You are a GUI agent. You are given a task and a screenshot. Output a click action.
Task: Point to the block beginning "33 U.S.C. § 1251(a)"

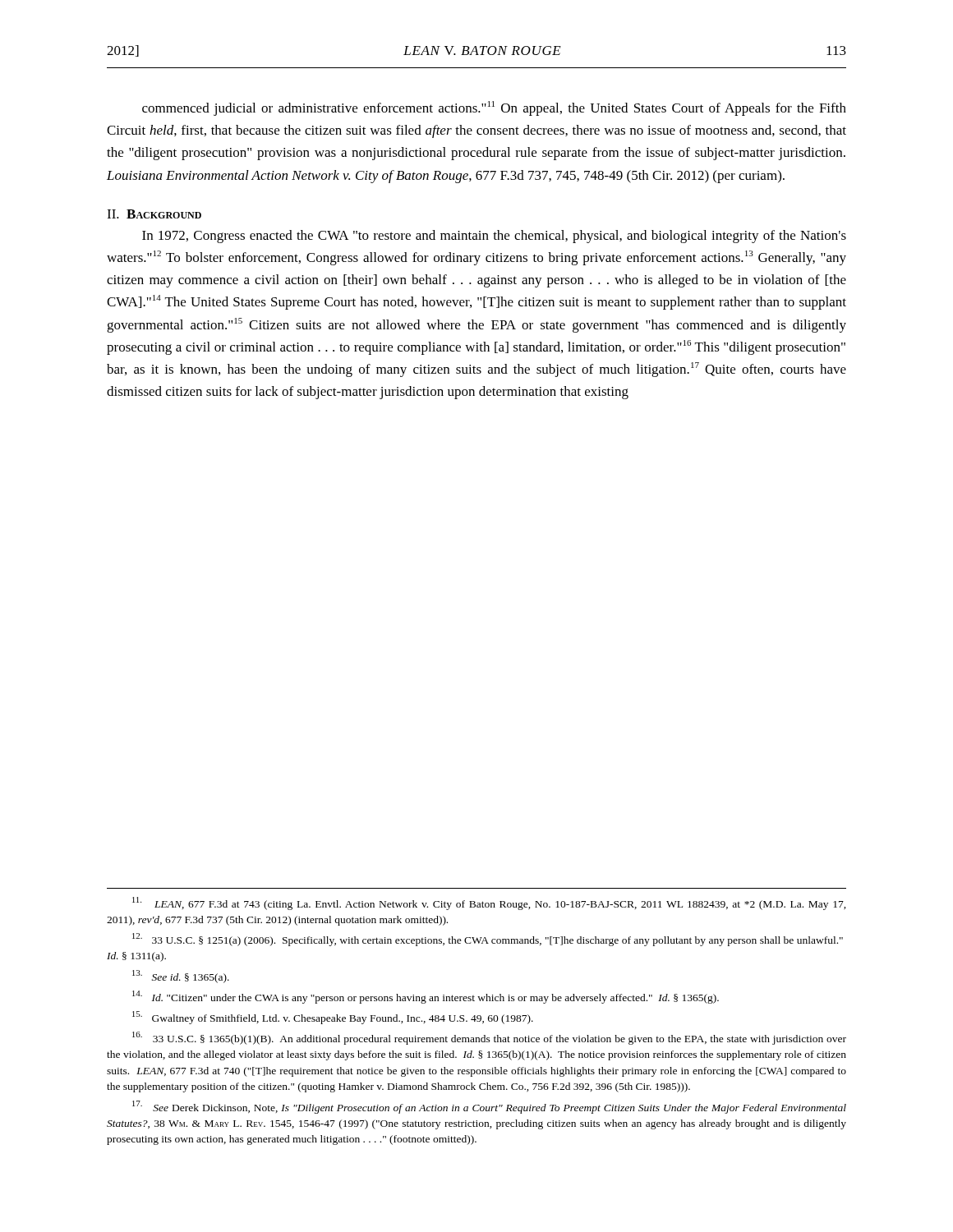(476, 946)
